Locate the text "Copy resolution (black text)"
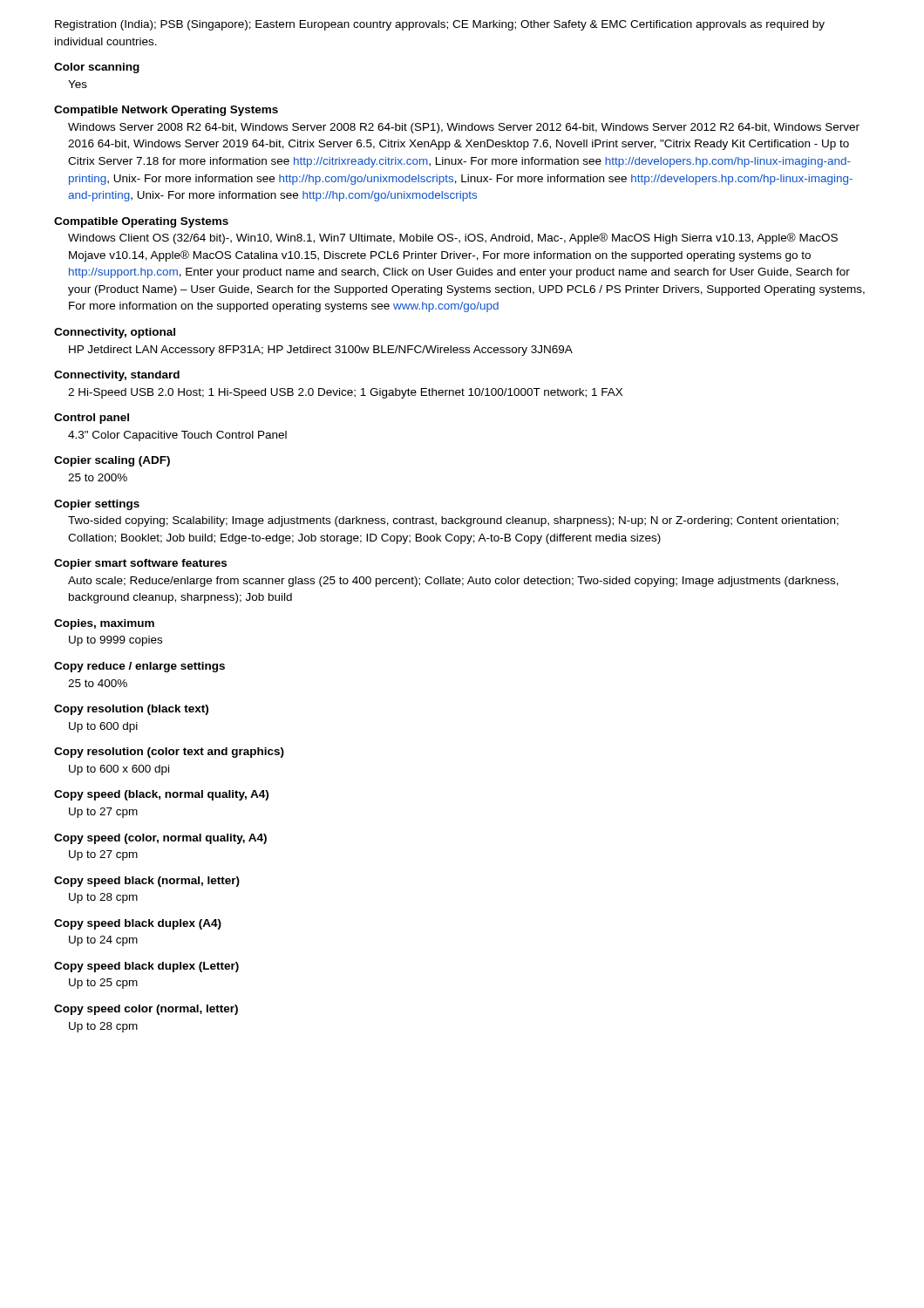The width and height of the screenshot is (924, 1308). coord(131,710)
